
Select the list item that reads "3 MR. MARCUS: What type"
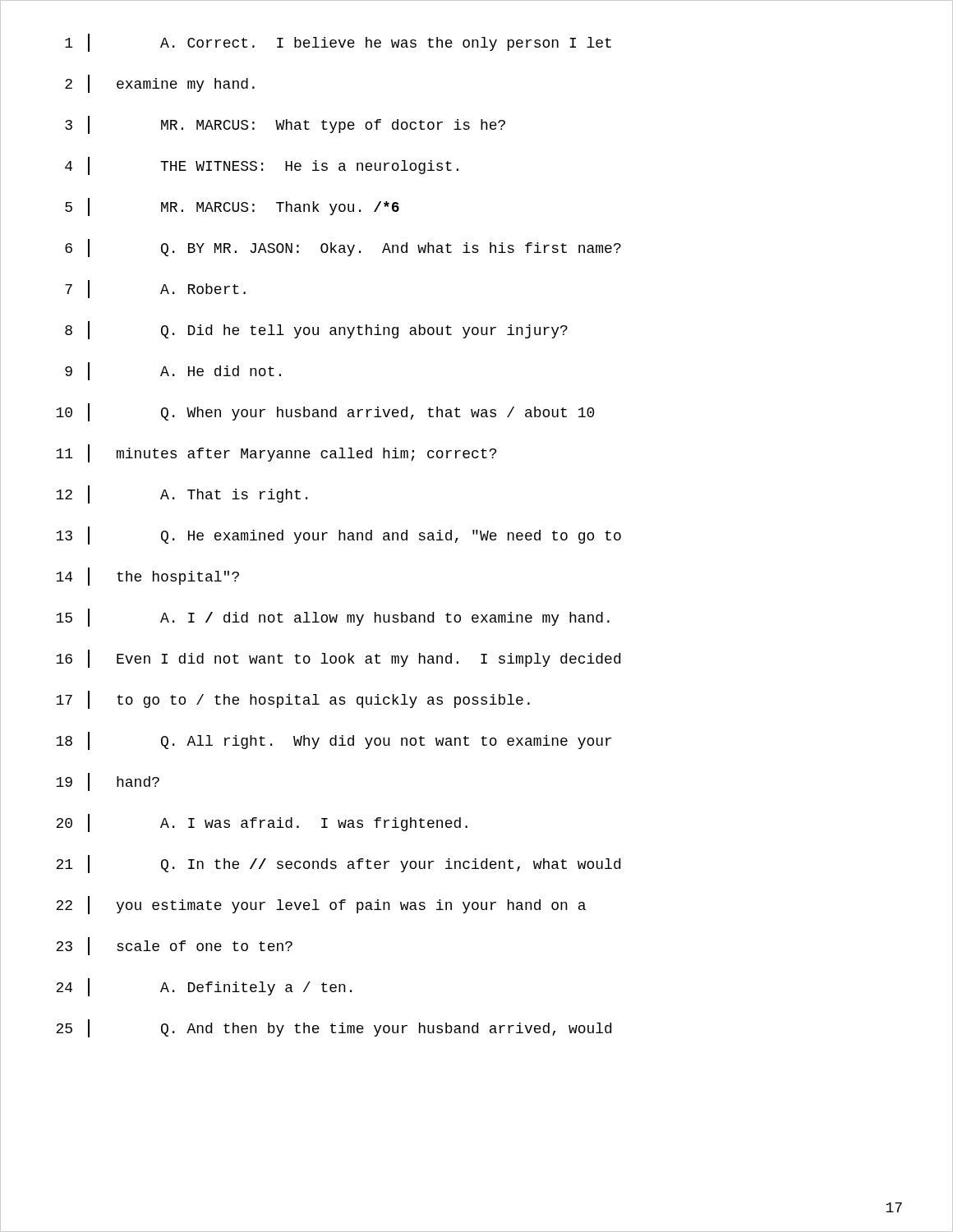476,126
